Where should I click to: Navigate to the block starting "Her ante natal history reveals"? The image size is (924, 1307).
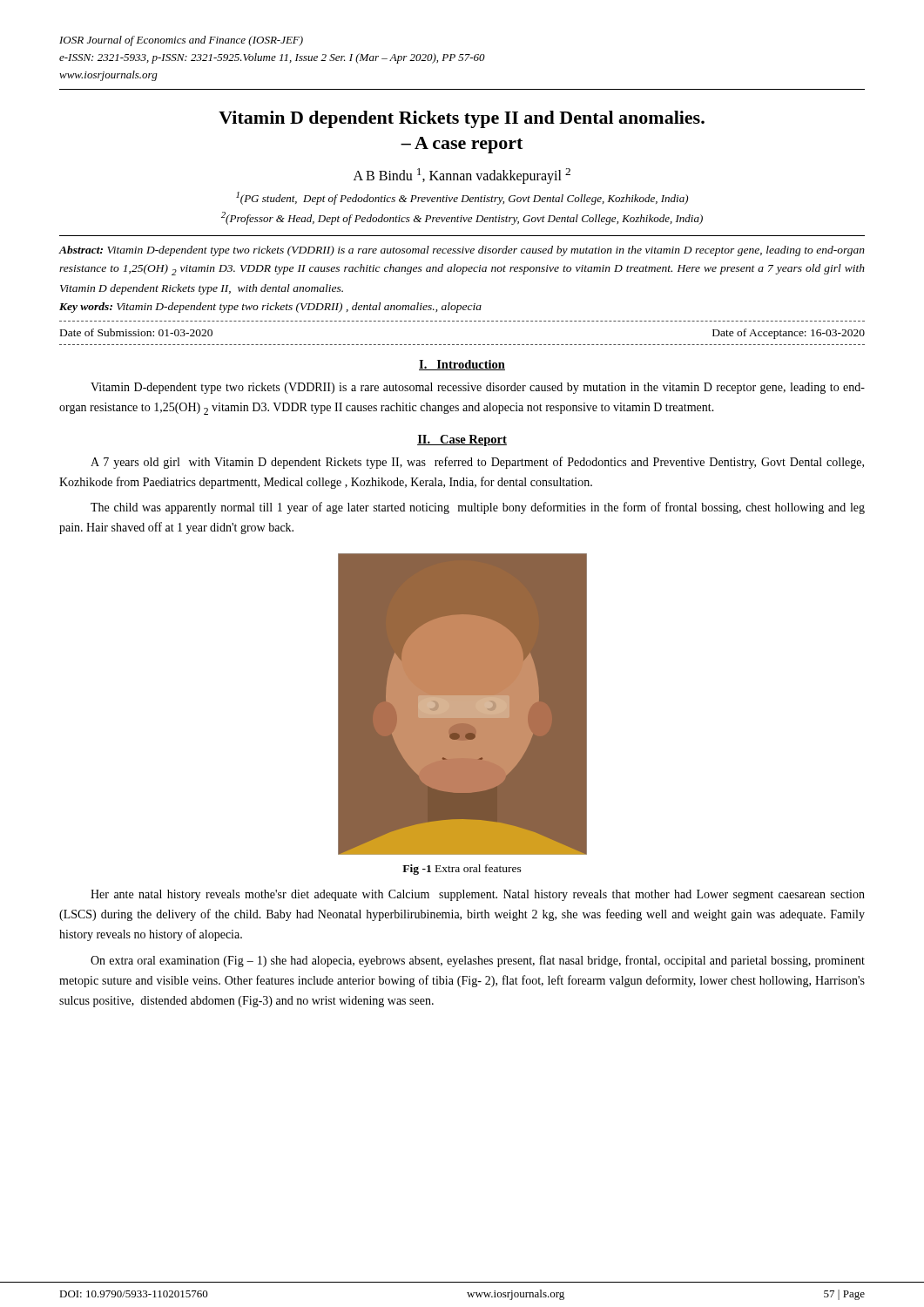coord(462,915)
